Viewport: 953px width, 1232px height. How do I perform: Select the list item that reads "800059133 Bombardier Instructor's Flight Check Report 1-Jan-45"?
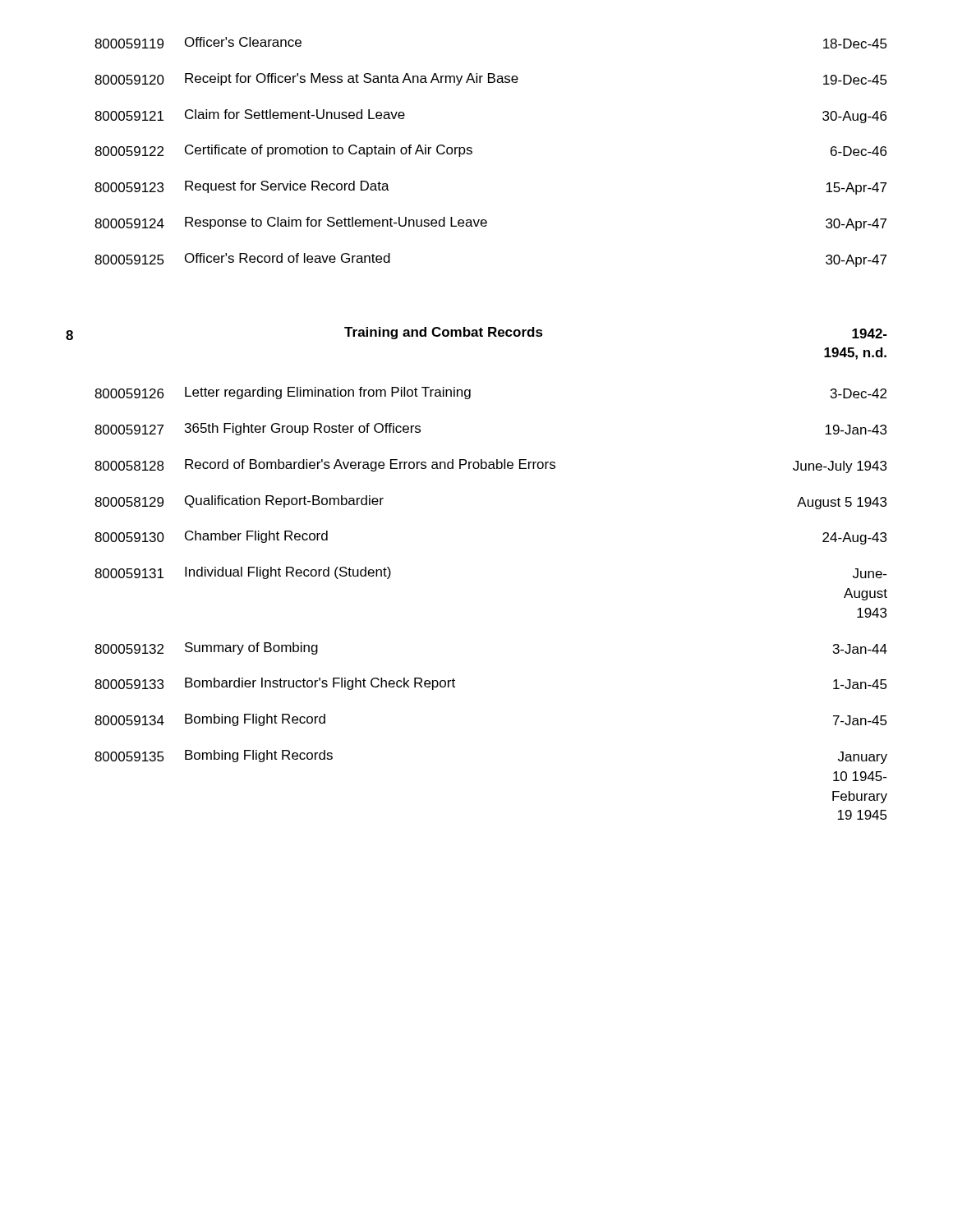(129, 684)
